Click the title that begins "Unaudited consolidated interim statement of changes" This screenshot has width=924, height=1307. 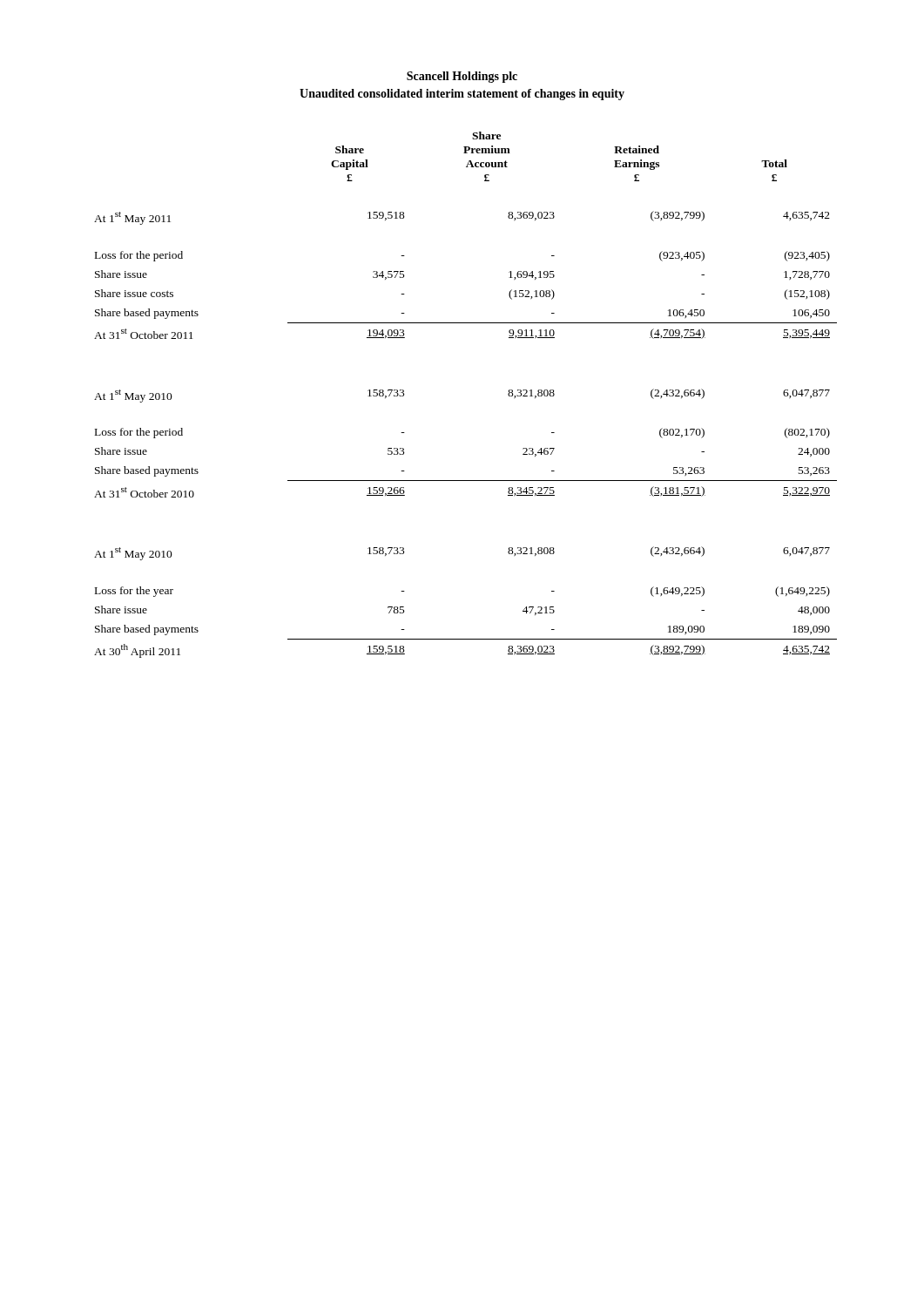462,94
